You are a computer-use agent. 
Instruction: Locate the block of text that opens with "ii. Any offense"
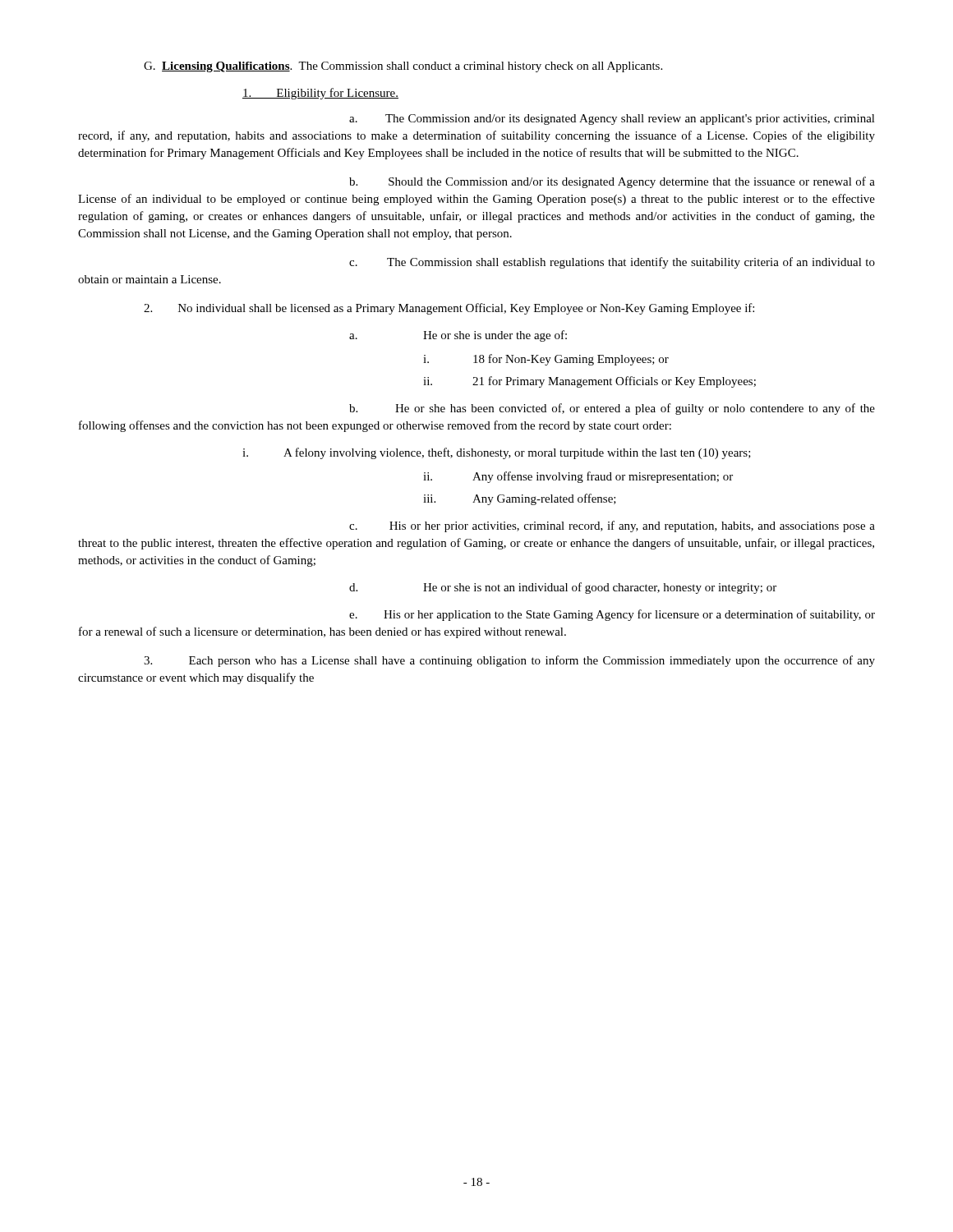pos(476,477)
